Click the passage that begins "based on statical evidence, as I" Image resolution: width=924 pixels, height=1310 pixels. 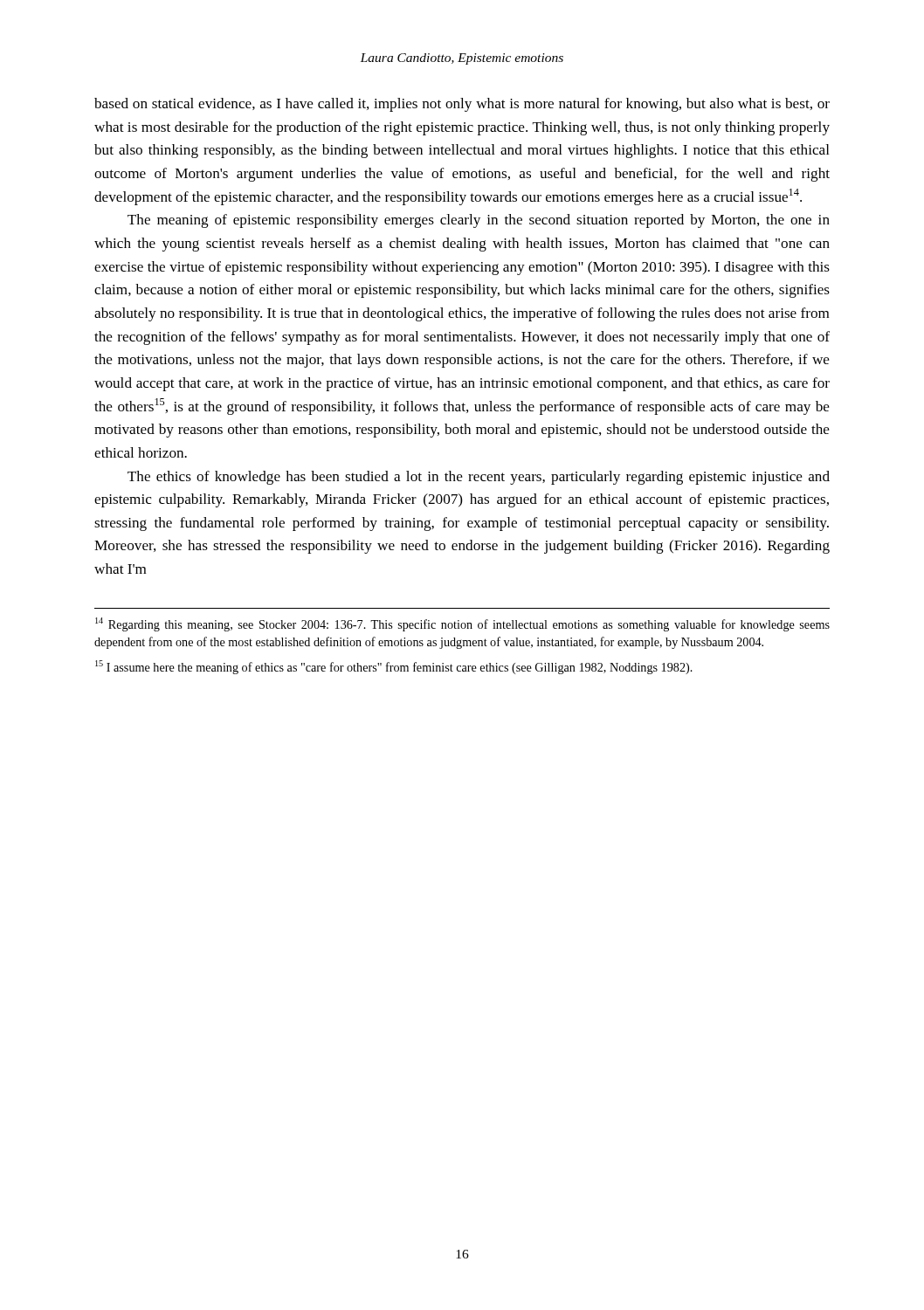462,151
